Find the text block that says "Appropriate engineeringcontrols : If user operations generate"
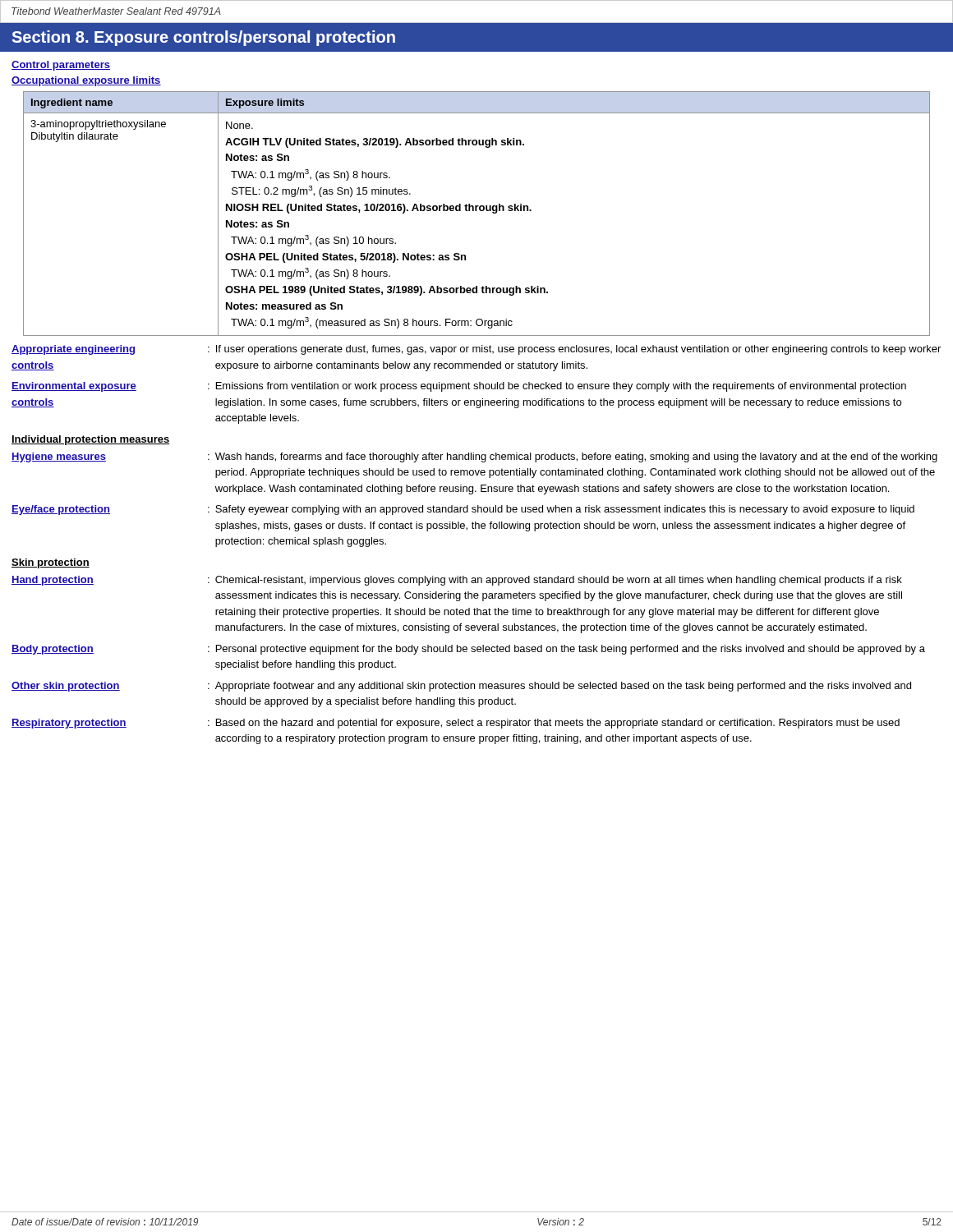Screen dimensions: 1232x953 tap(476, 357)
